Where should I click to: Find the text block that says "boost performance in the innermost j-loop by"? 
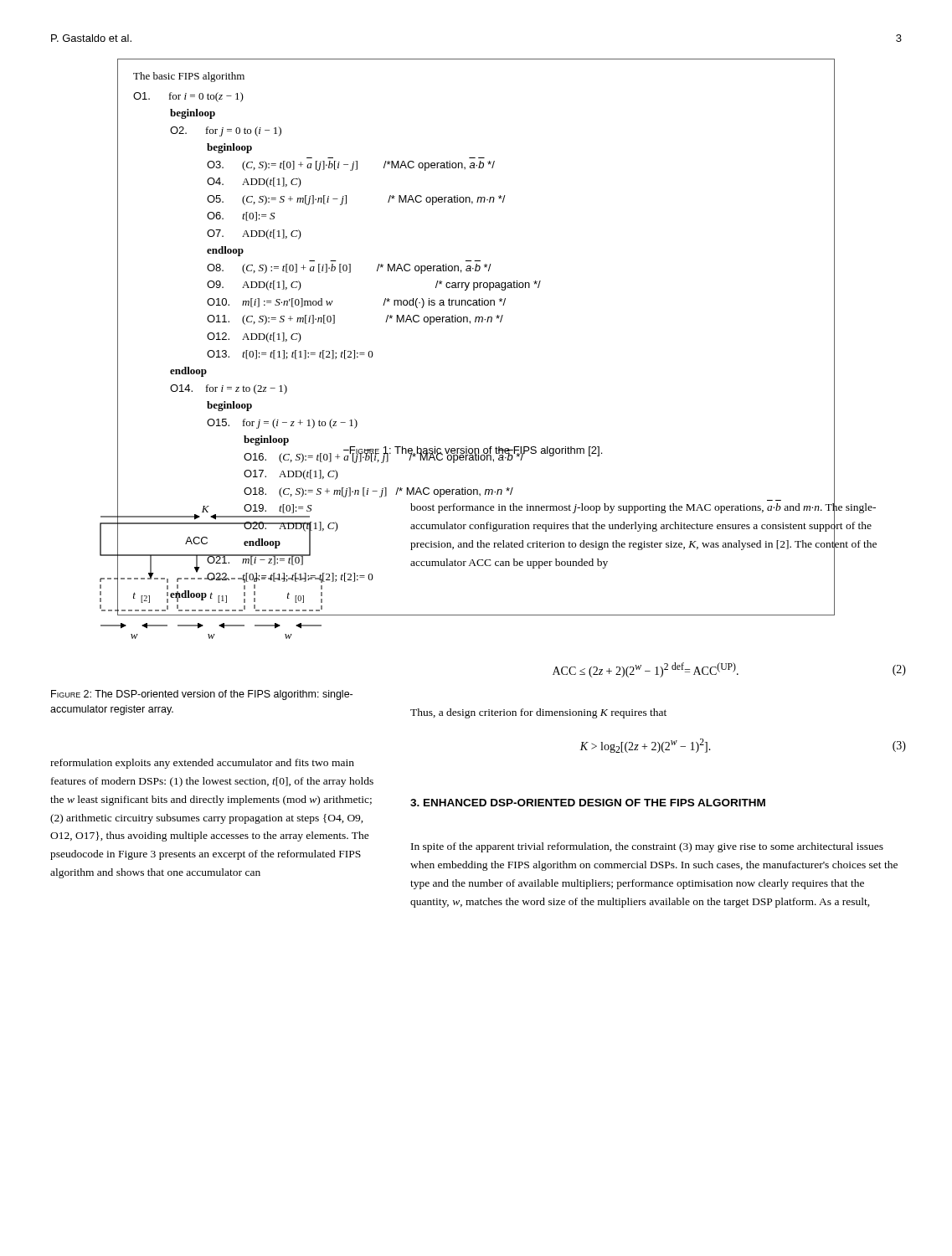pyautogui.click(x=644, y=534)
